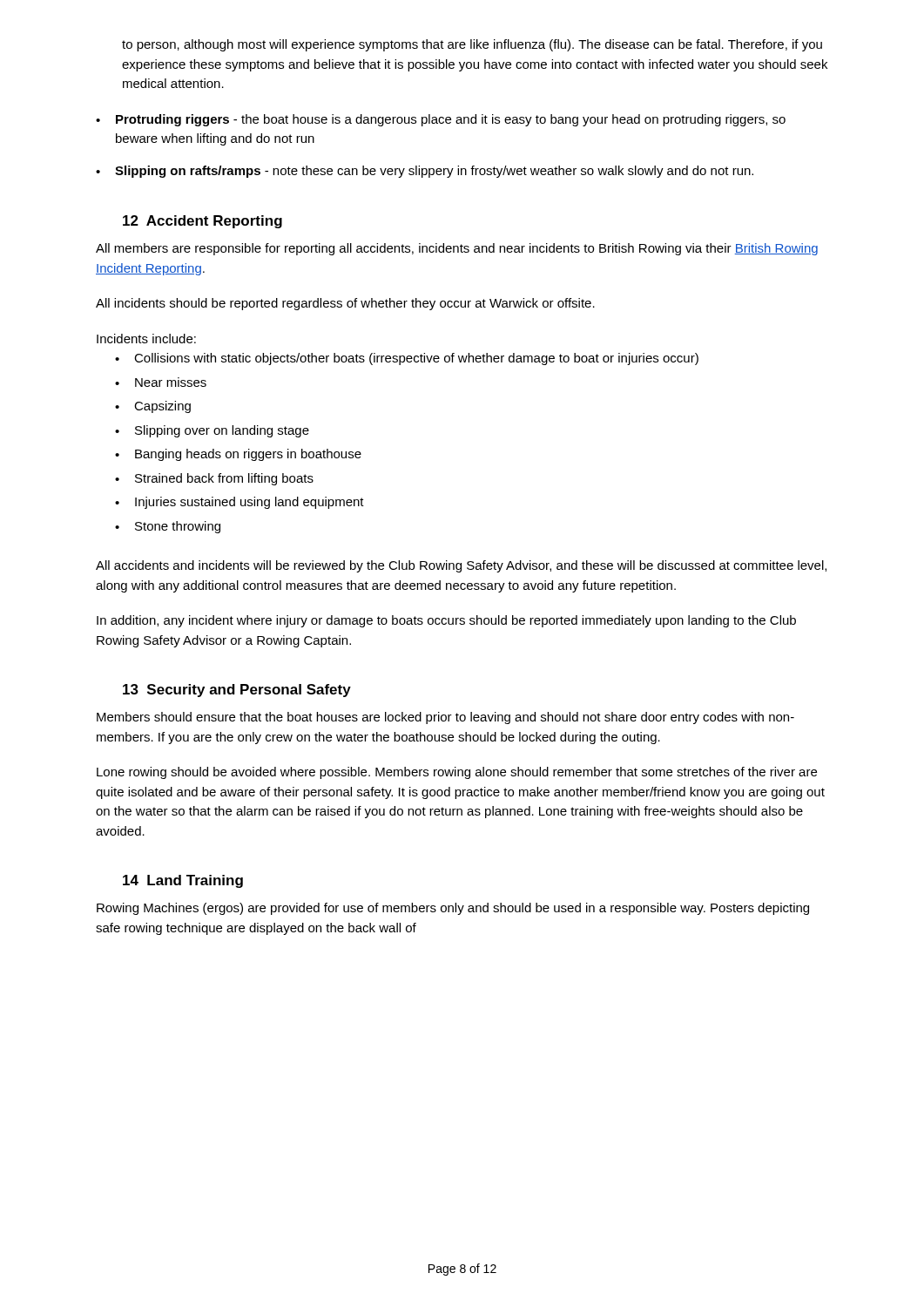
Task: Locate the text "12 Accident Reporting"
Action: tap(202, 221)
